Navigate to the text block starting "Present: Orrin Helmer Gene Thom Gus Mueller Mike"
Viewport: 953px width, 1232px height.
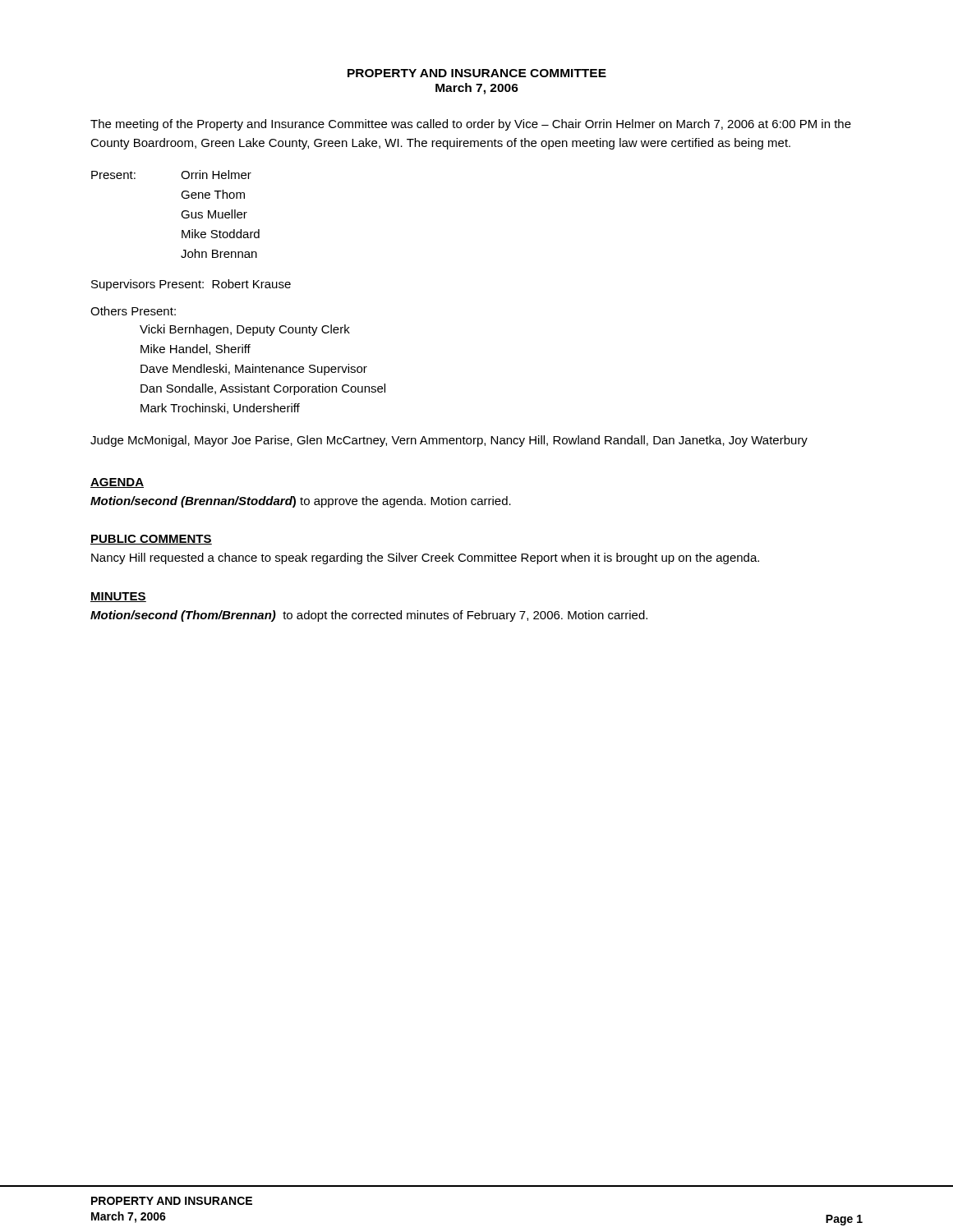175,214
